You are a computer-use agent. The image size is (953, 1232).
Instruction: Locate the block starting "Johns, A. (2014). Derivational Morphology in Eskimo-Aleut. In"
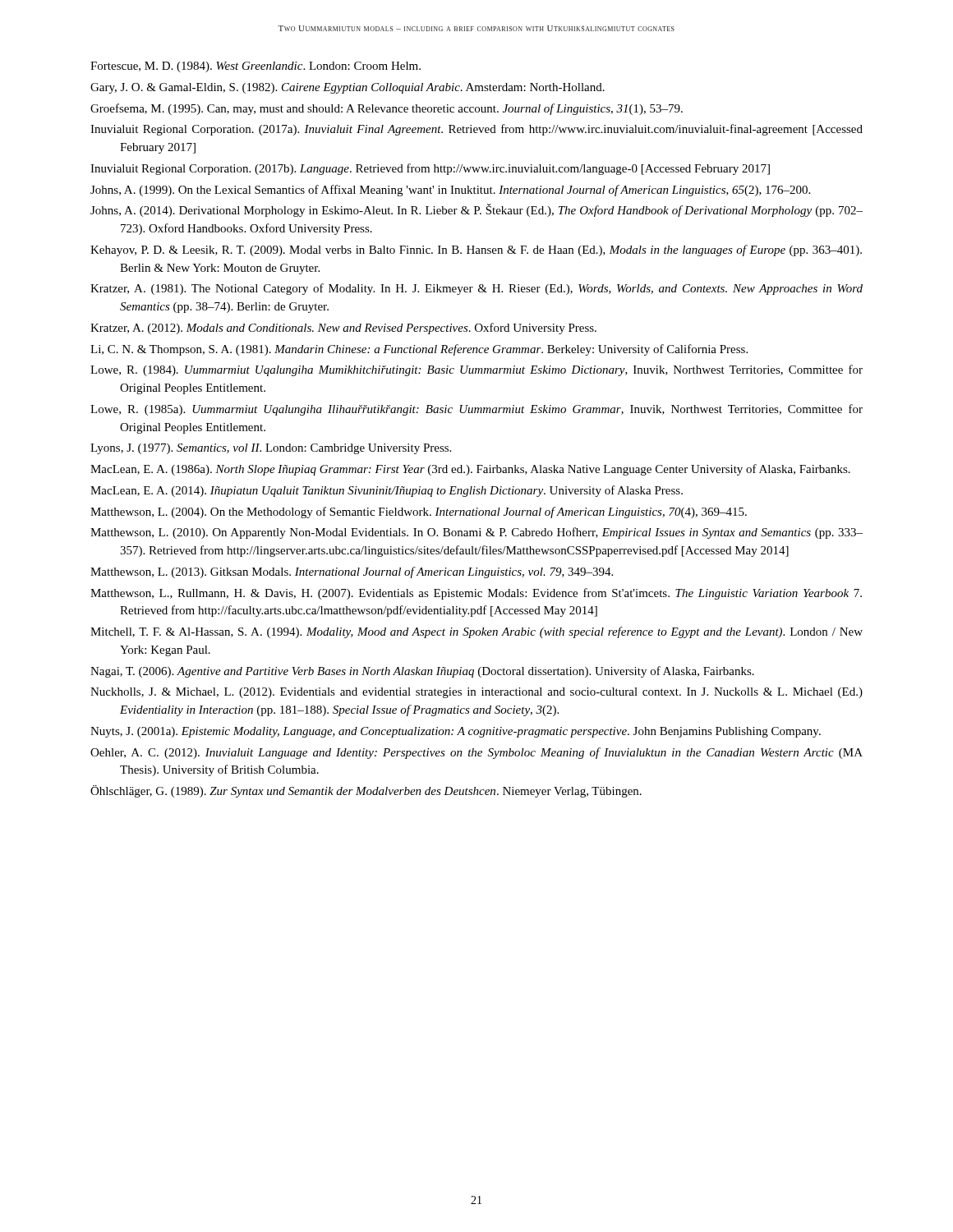point(476,219)
